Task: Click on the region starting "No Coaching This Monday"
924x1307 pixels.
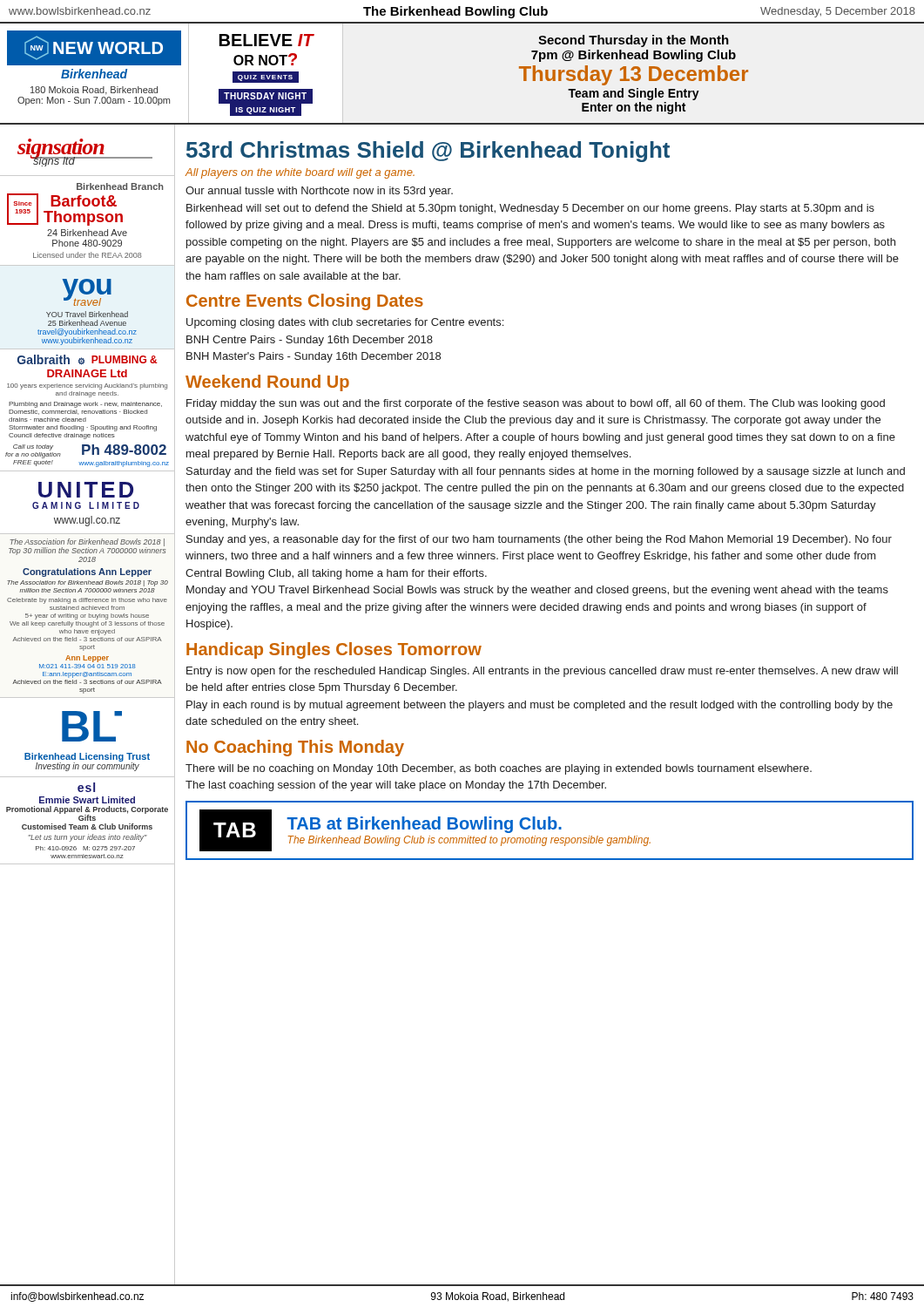Action: click(295, 746)
